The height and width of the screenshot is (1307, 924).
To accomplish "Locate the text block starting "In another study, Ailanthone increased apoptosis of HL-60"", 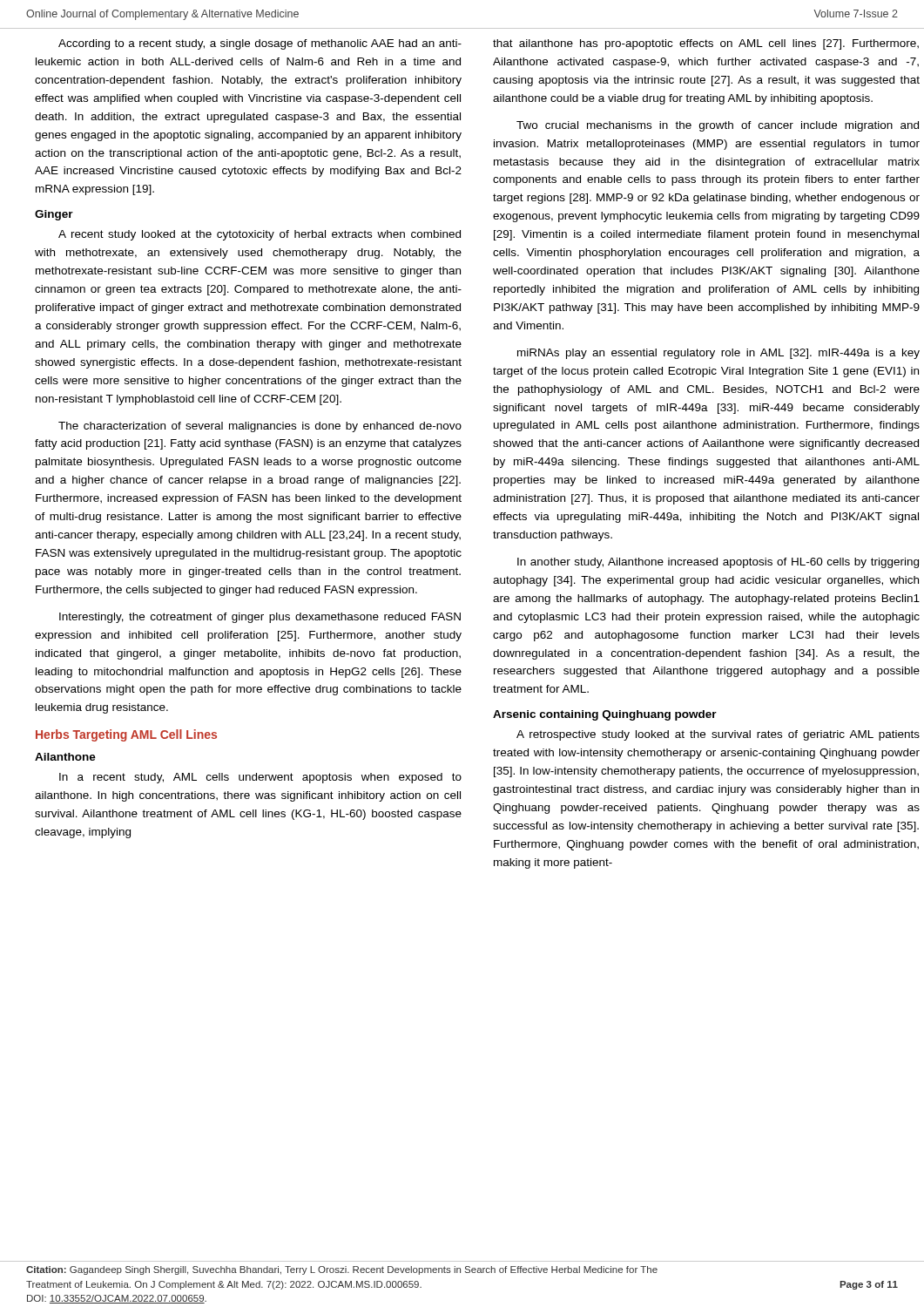I will (x=706, y=626).
